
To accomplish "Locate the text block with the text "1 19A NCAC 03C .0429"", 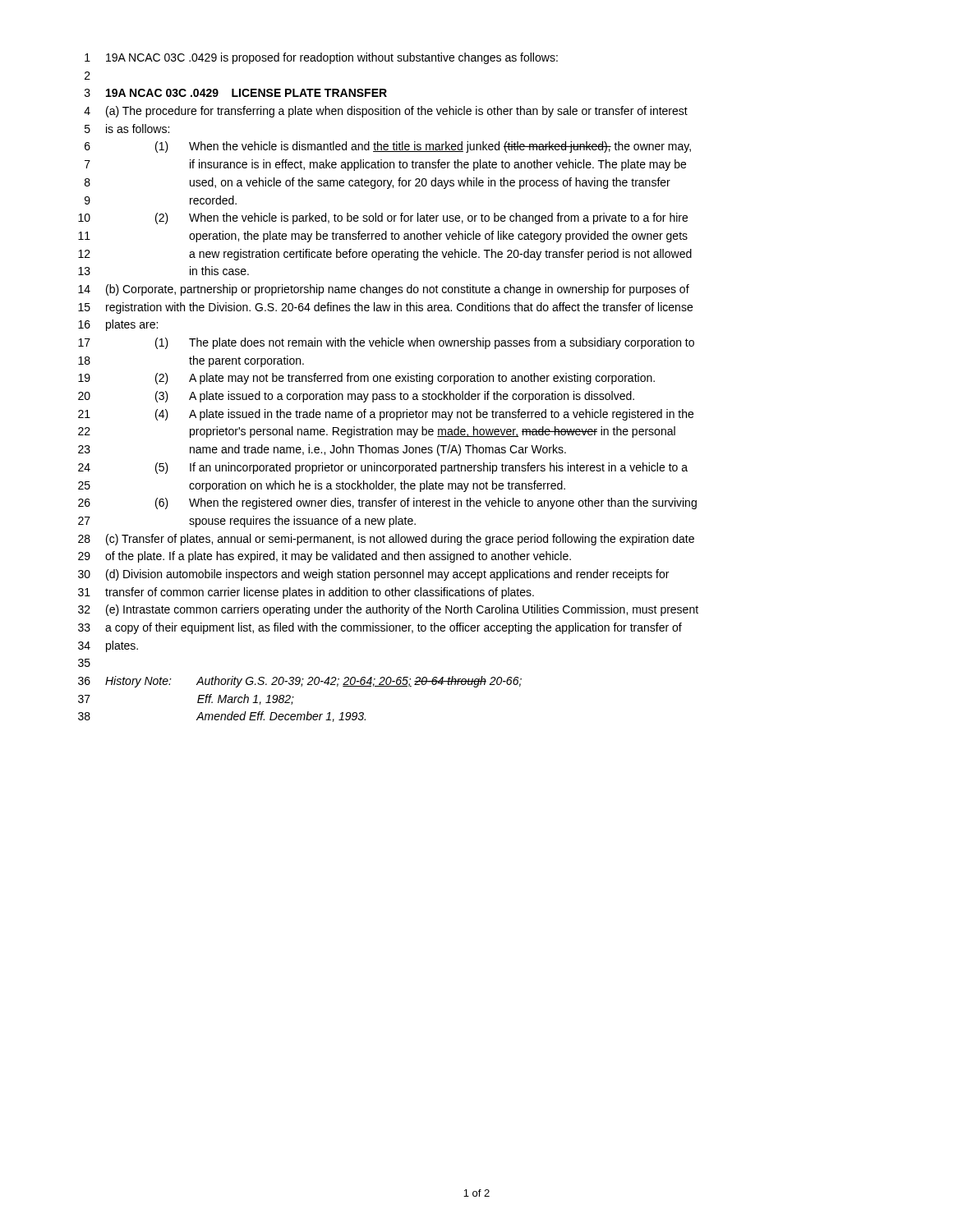I will pyautogui.click(x=476, y=58).
